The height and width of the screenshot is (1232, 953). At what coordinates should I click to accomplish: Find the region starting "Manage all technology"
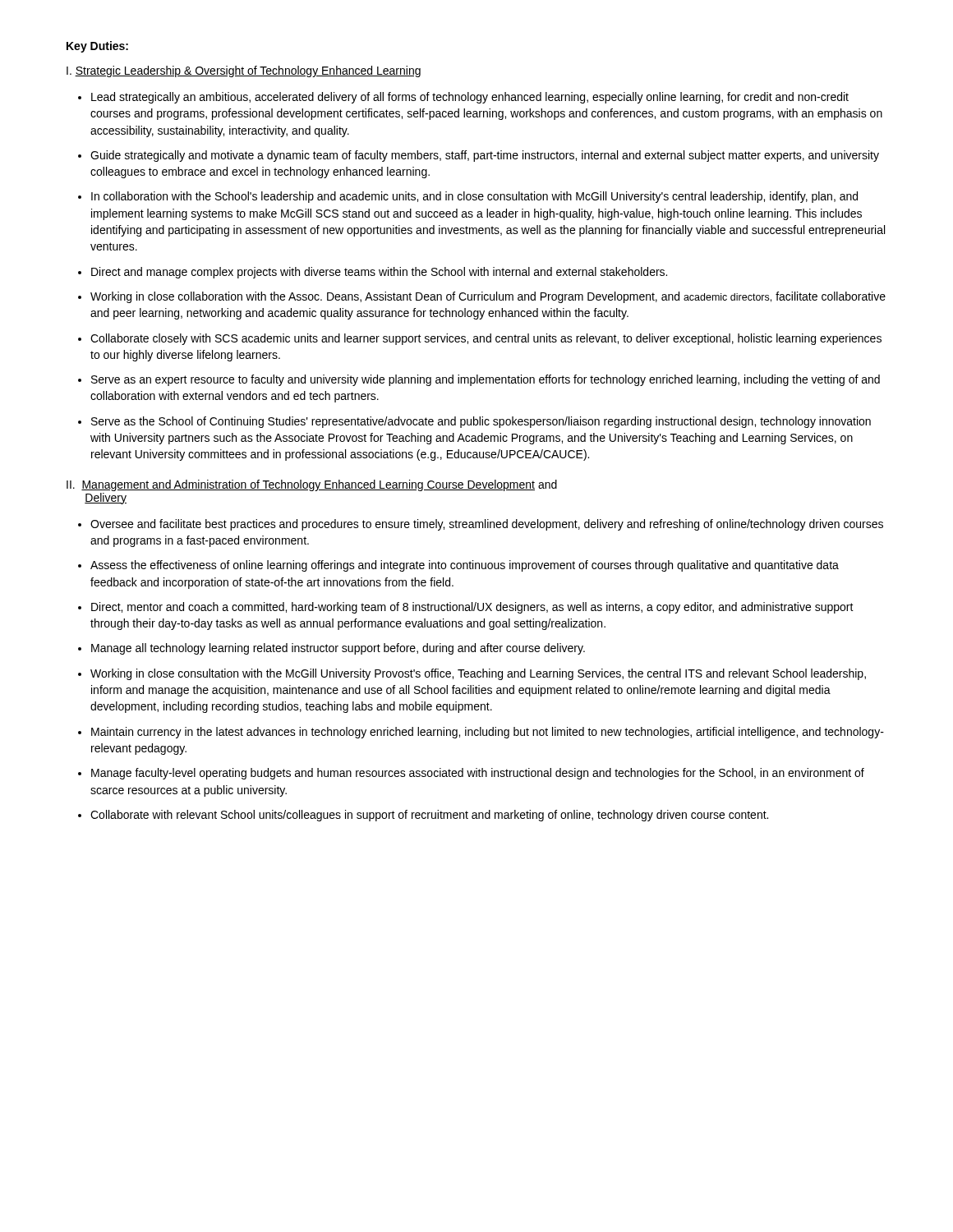[338, 648]
